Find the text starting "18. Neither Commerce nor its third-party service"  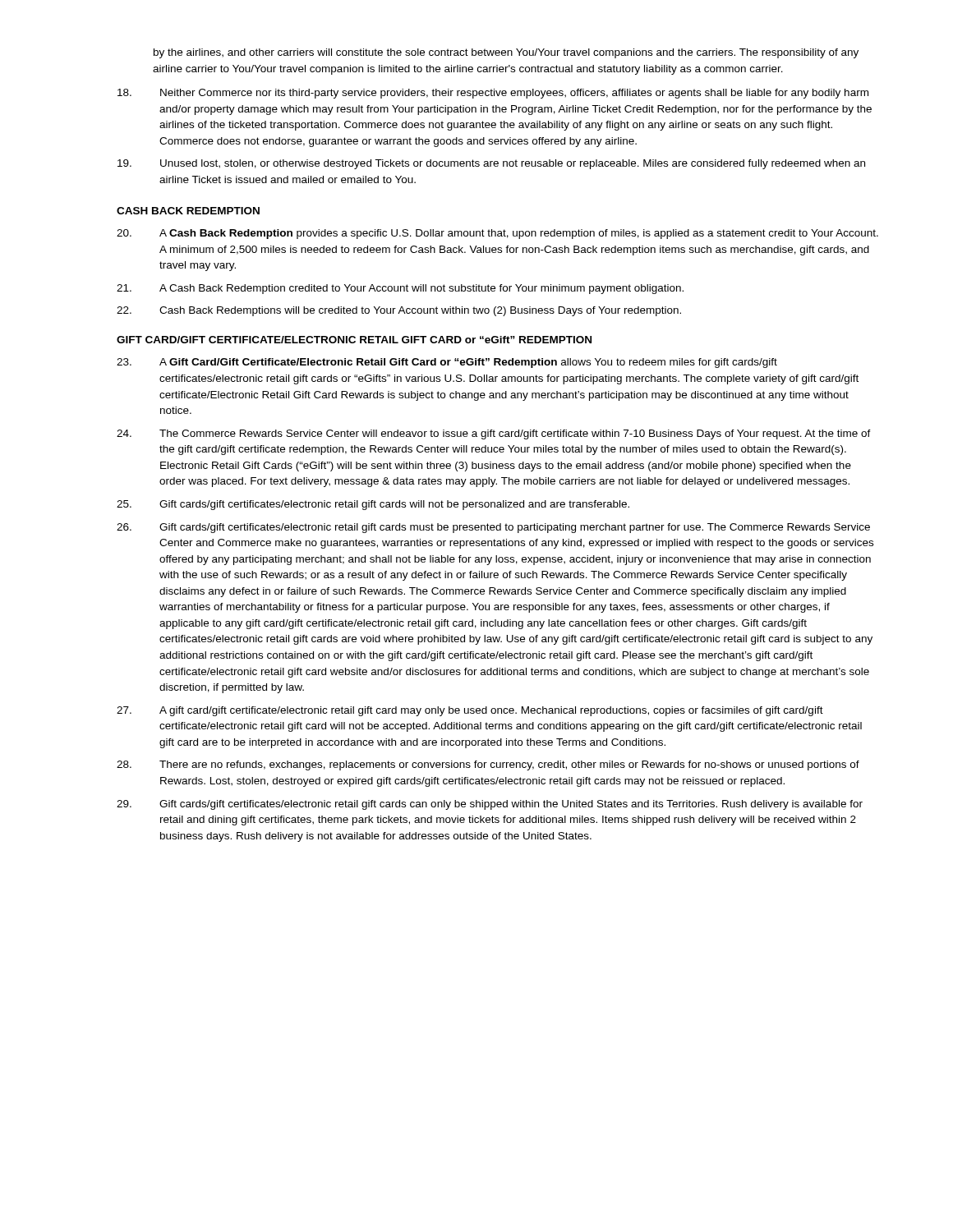point(476,117)
